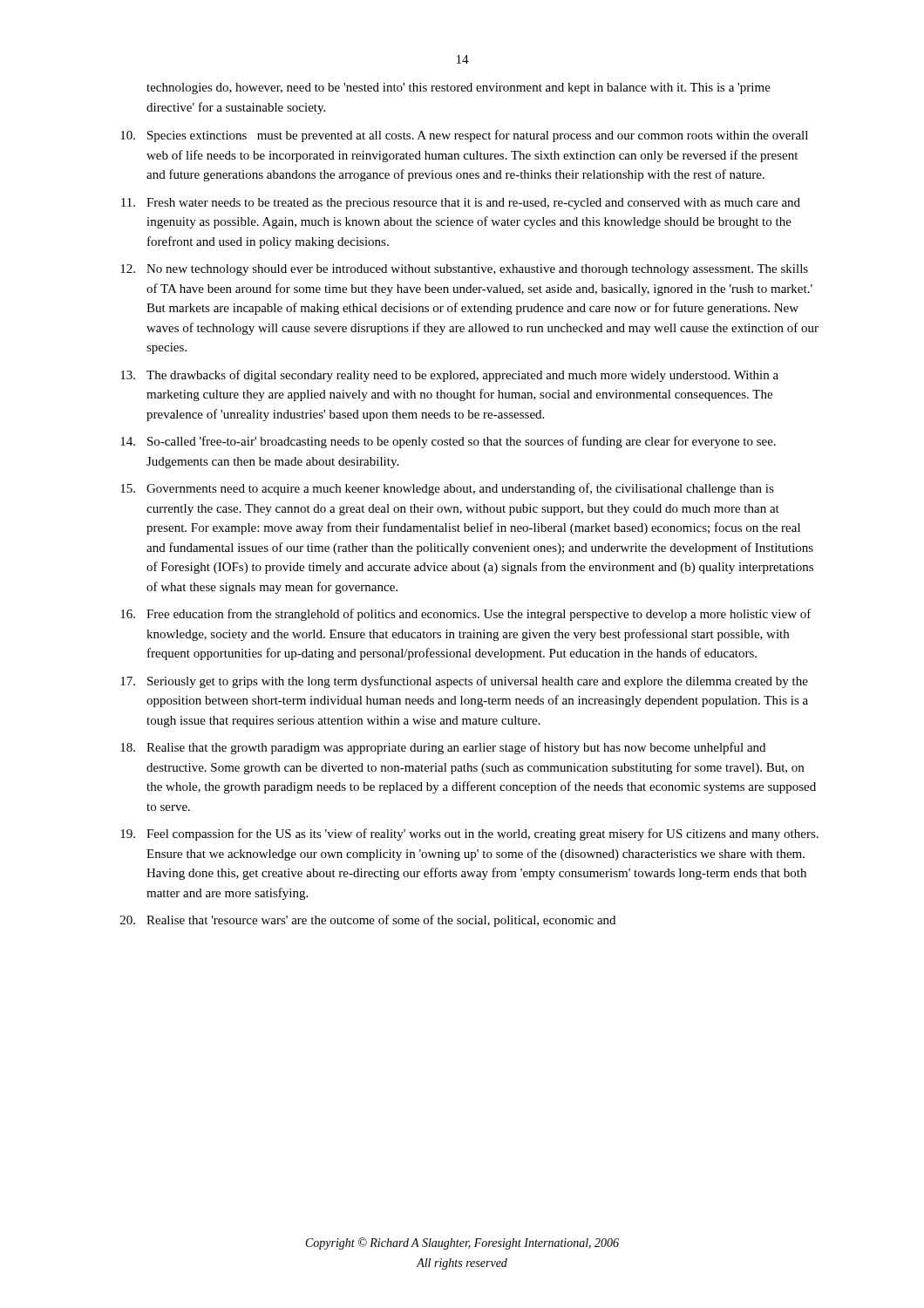Navigate to the text starting "19. Feel compassion for the US as its"
Viewport: 924px width, 1308px height.
click(x=462, y=863)
